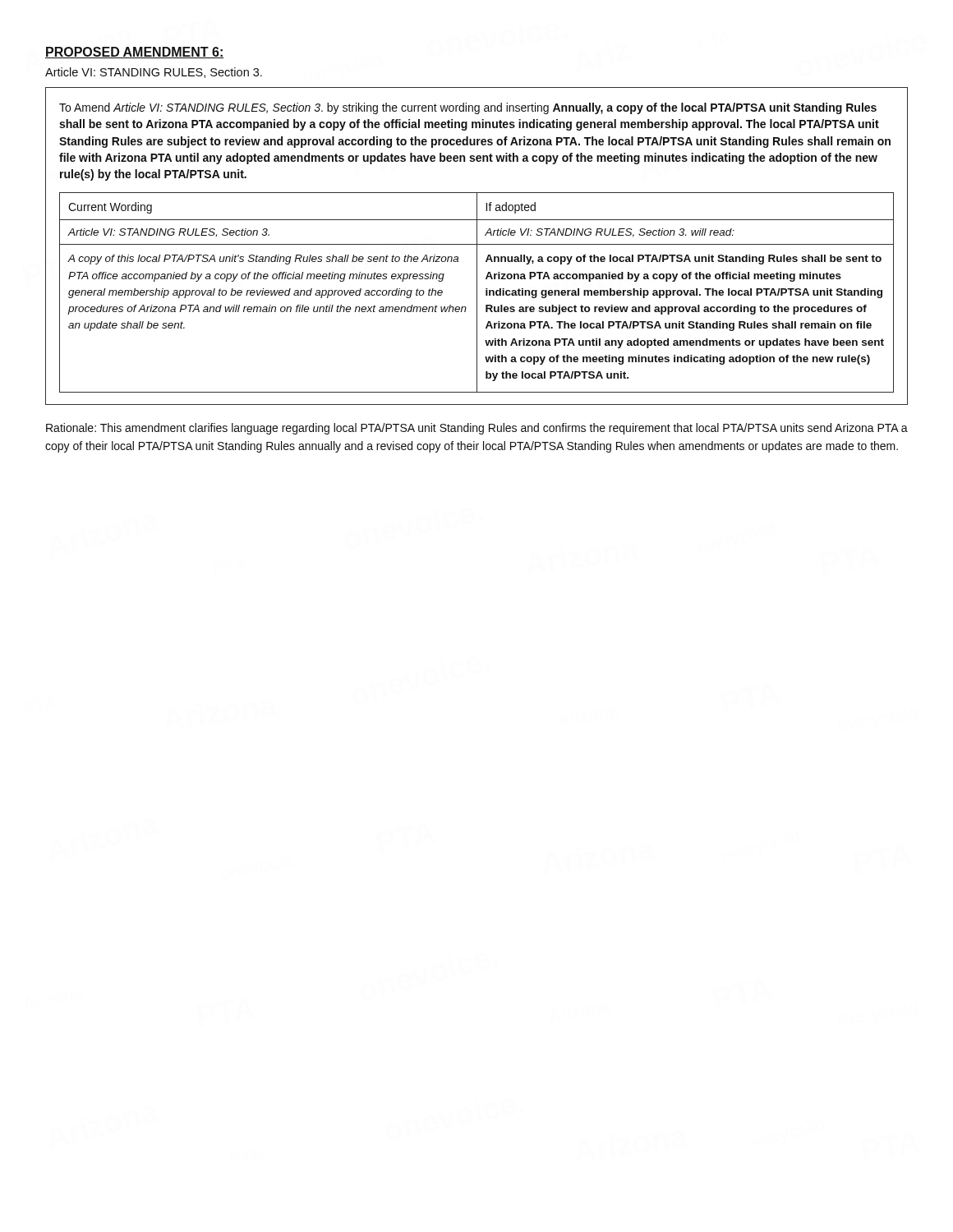Find the table that mentions "Annually, a copy"
The width and height of the screenshot is (953, 1232).
[x=476, y=246]
